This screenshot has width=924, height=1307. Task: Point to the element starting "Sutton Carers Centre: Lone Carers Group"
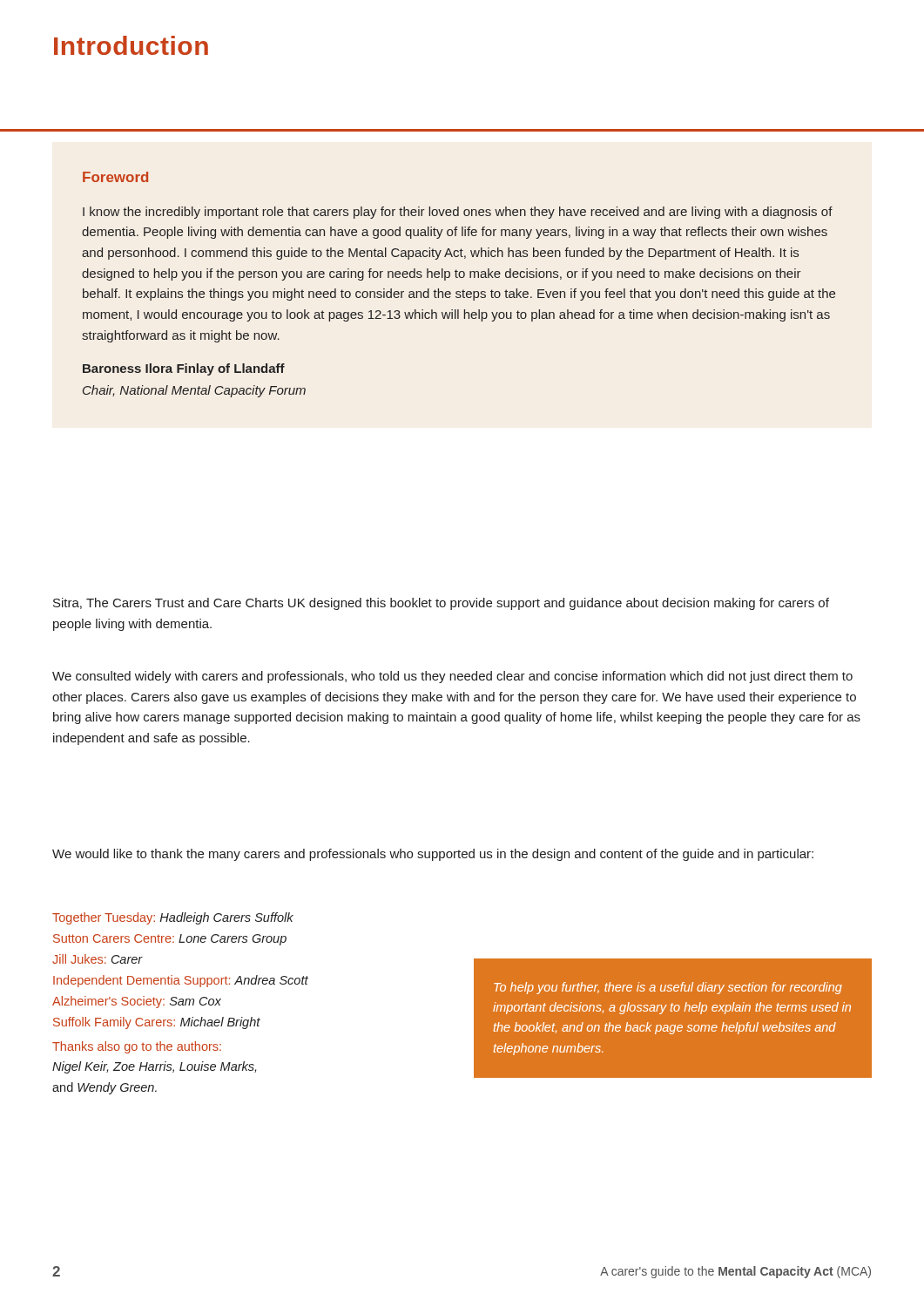tap(170, 938)
